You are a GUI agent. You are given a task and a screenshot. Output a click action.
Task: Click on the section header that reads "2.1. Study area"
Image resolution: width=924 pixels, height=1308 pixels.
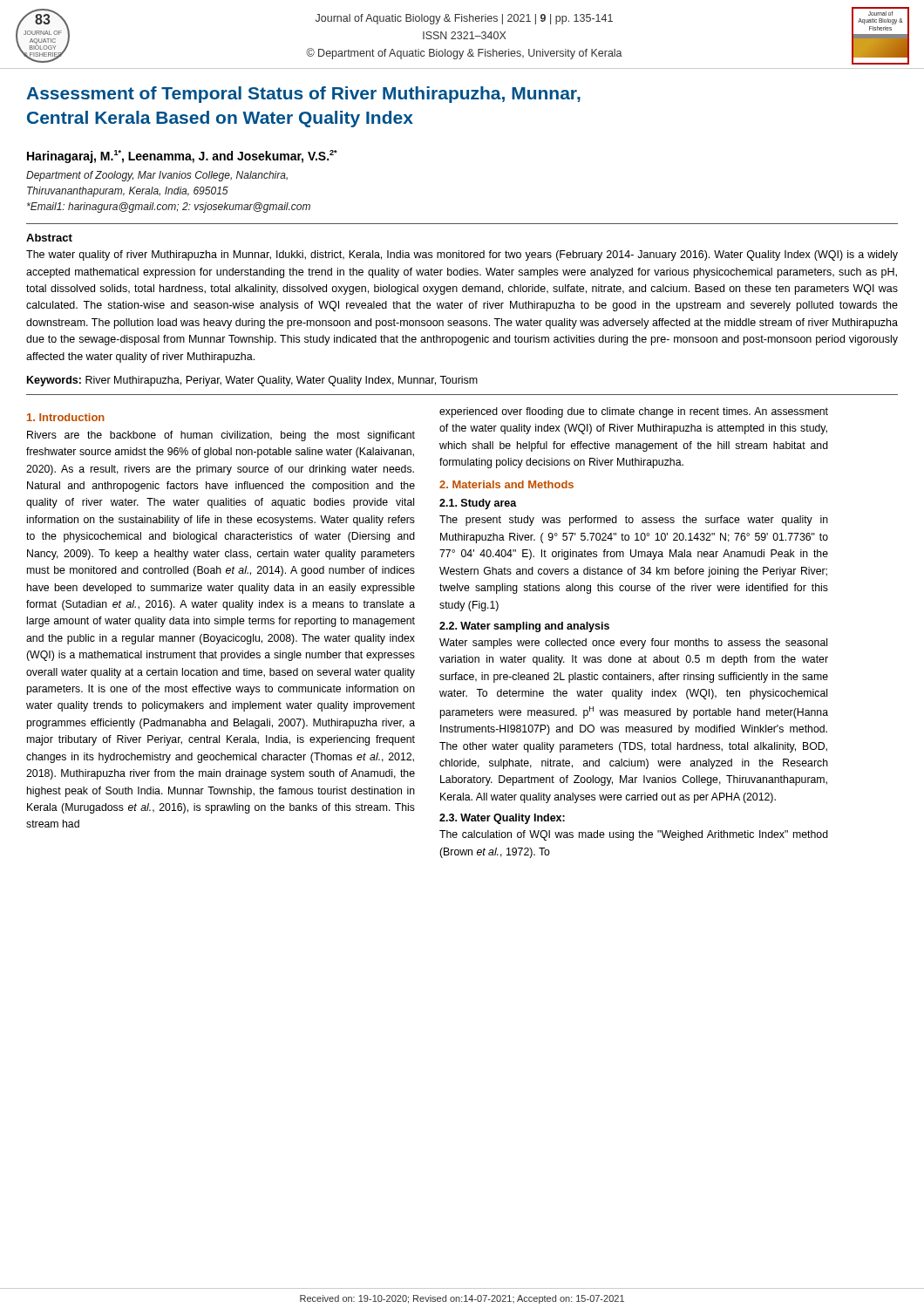pyautogui.click(x=478, y=504)
